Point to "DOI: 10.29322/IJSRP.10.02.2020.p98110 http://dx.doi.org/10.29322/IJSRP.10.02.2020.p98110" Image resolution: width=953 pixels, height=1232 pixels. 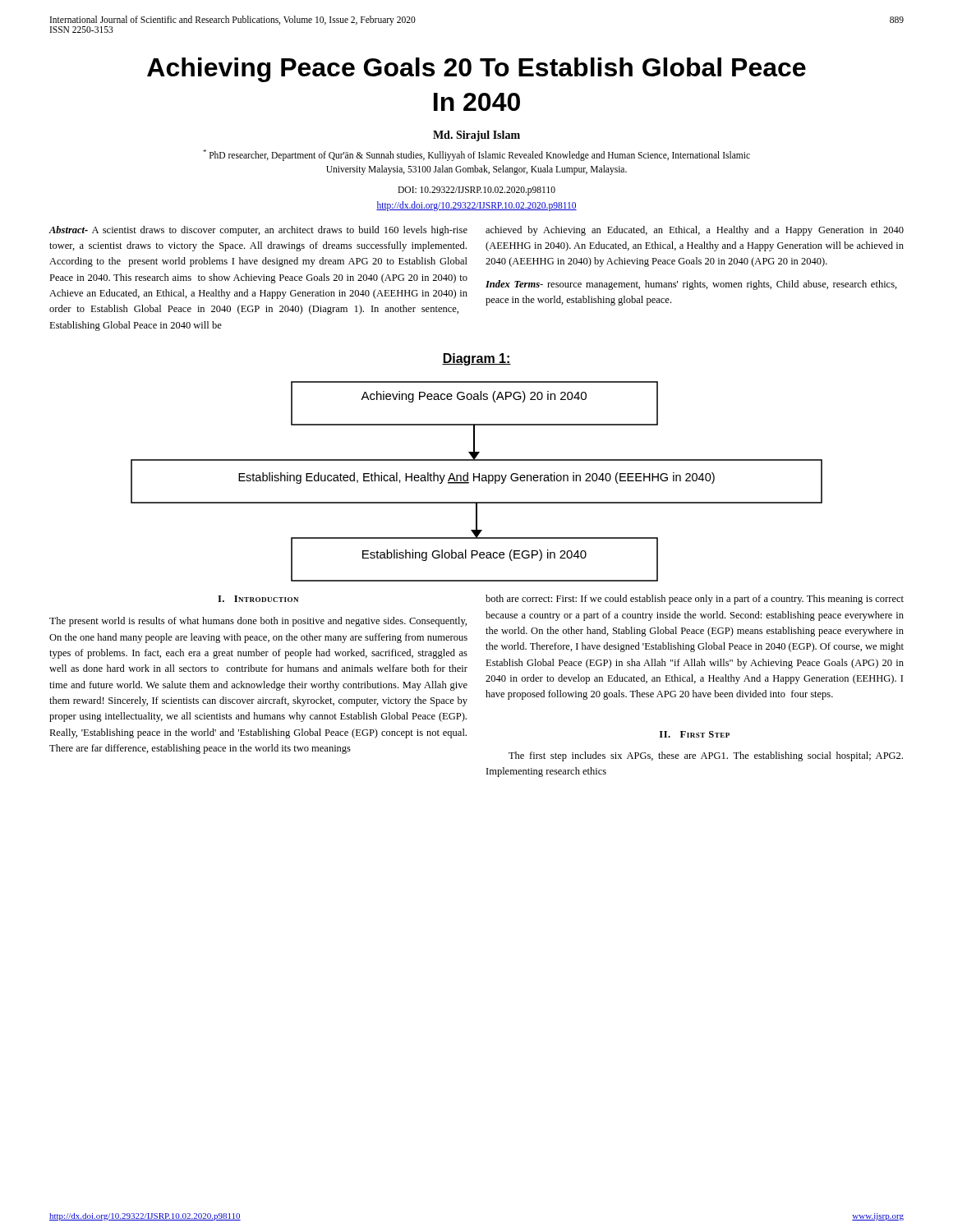(476, 197)
